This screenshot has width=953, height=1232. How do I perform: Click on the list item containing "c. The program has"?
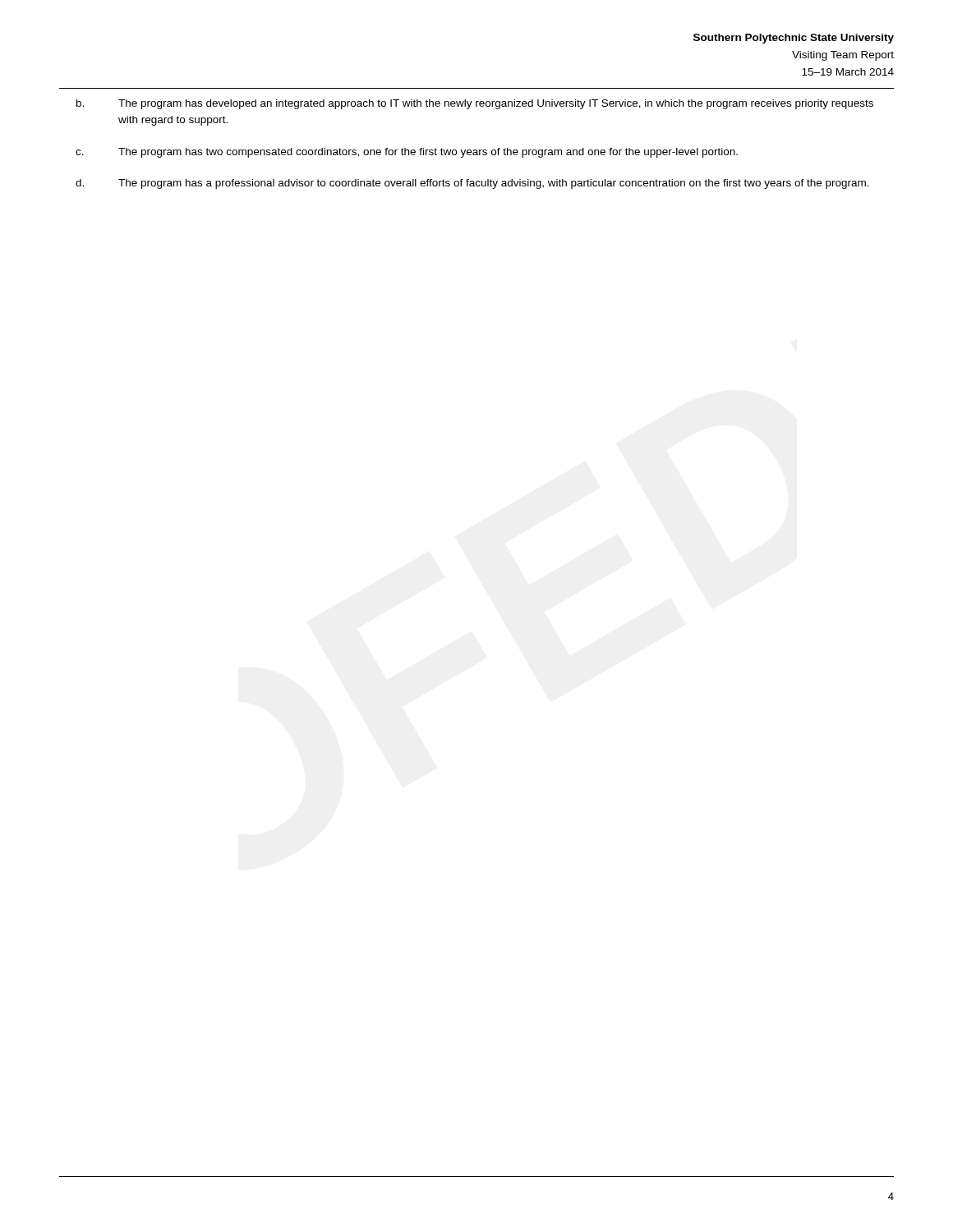(476, 152)
